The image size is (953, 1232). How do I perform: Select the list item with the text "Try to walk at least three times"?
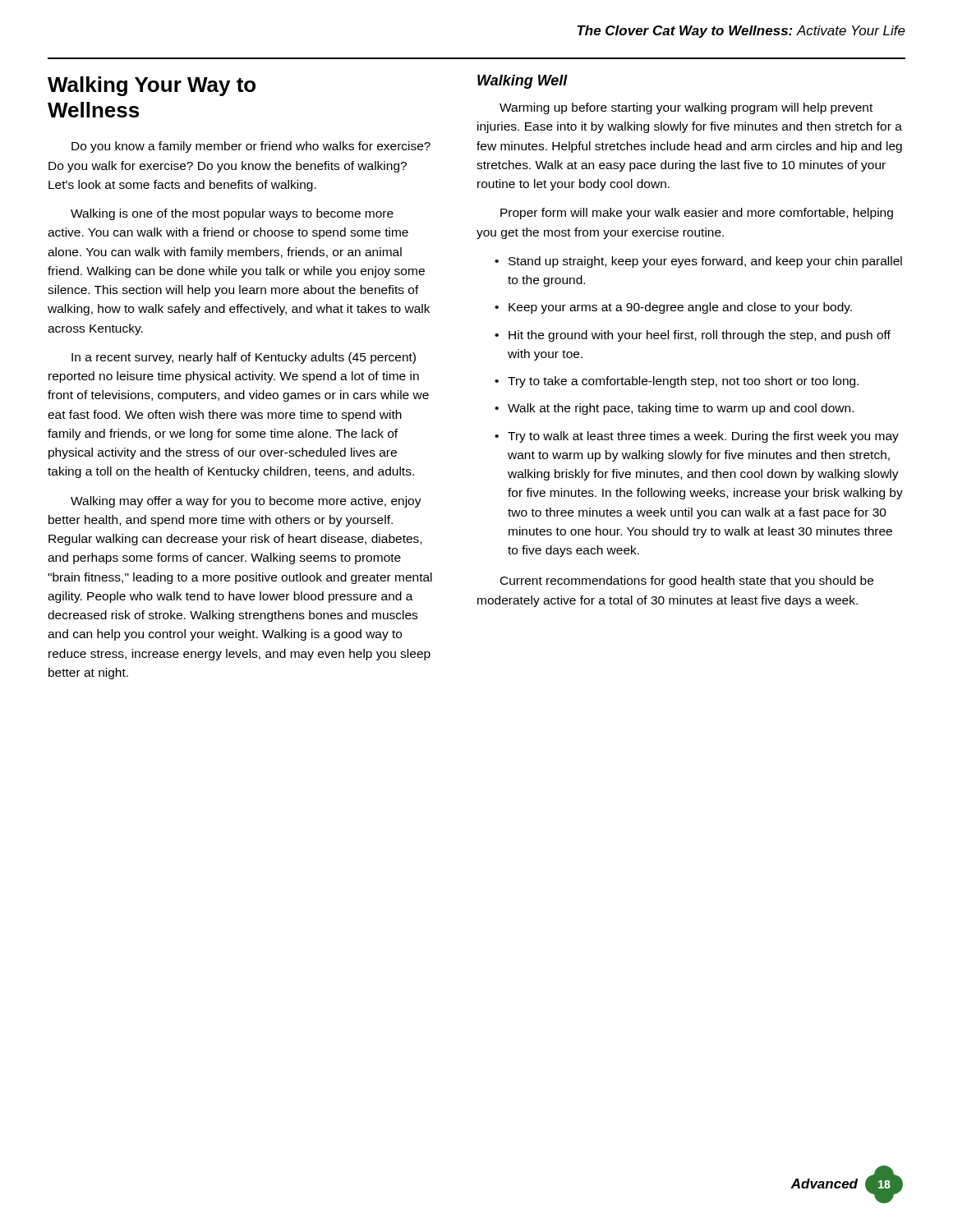[705, 493]
